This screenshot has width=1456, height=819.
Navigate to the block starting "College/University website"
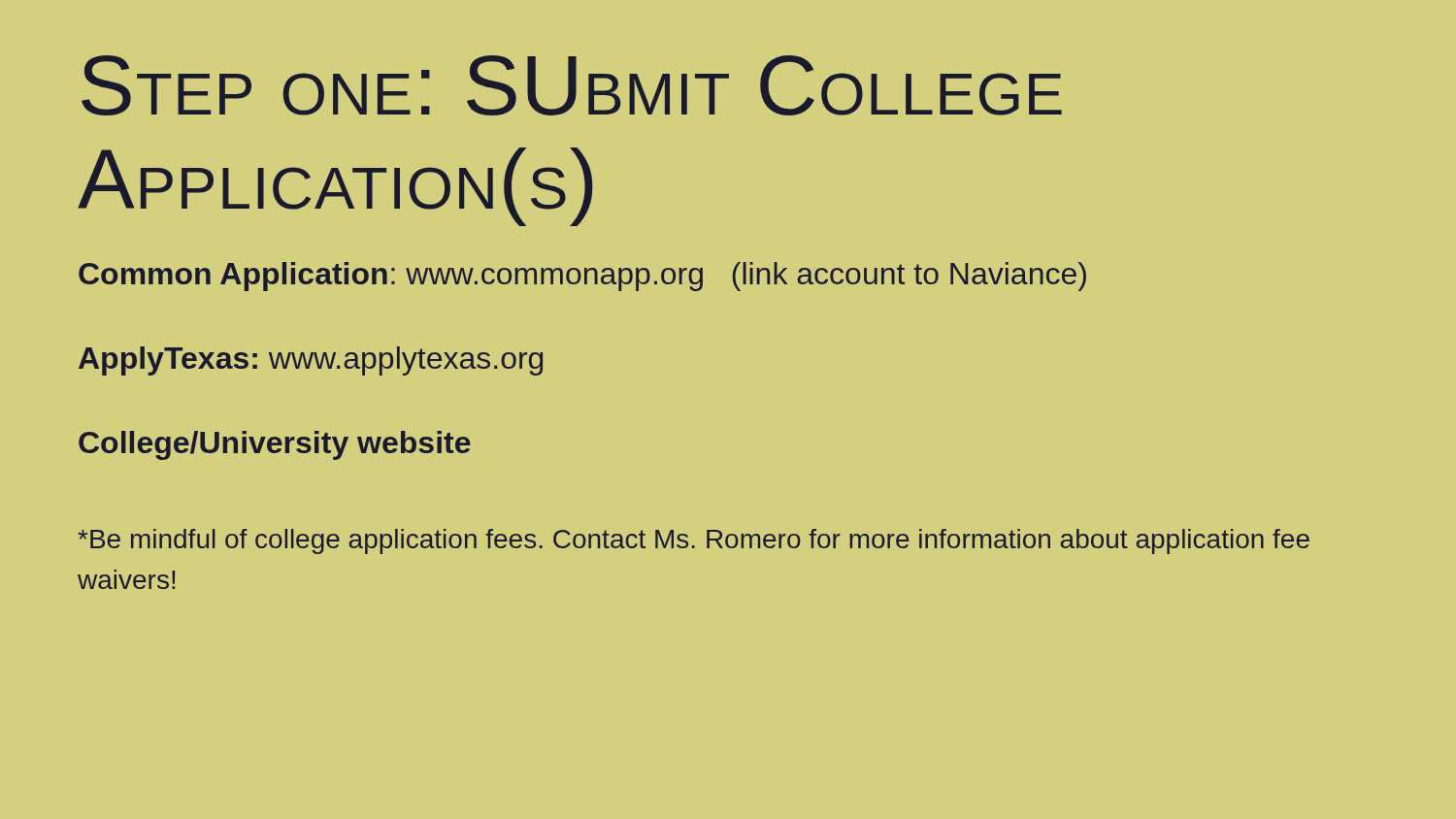(275, 445)
